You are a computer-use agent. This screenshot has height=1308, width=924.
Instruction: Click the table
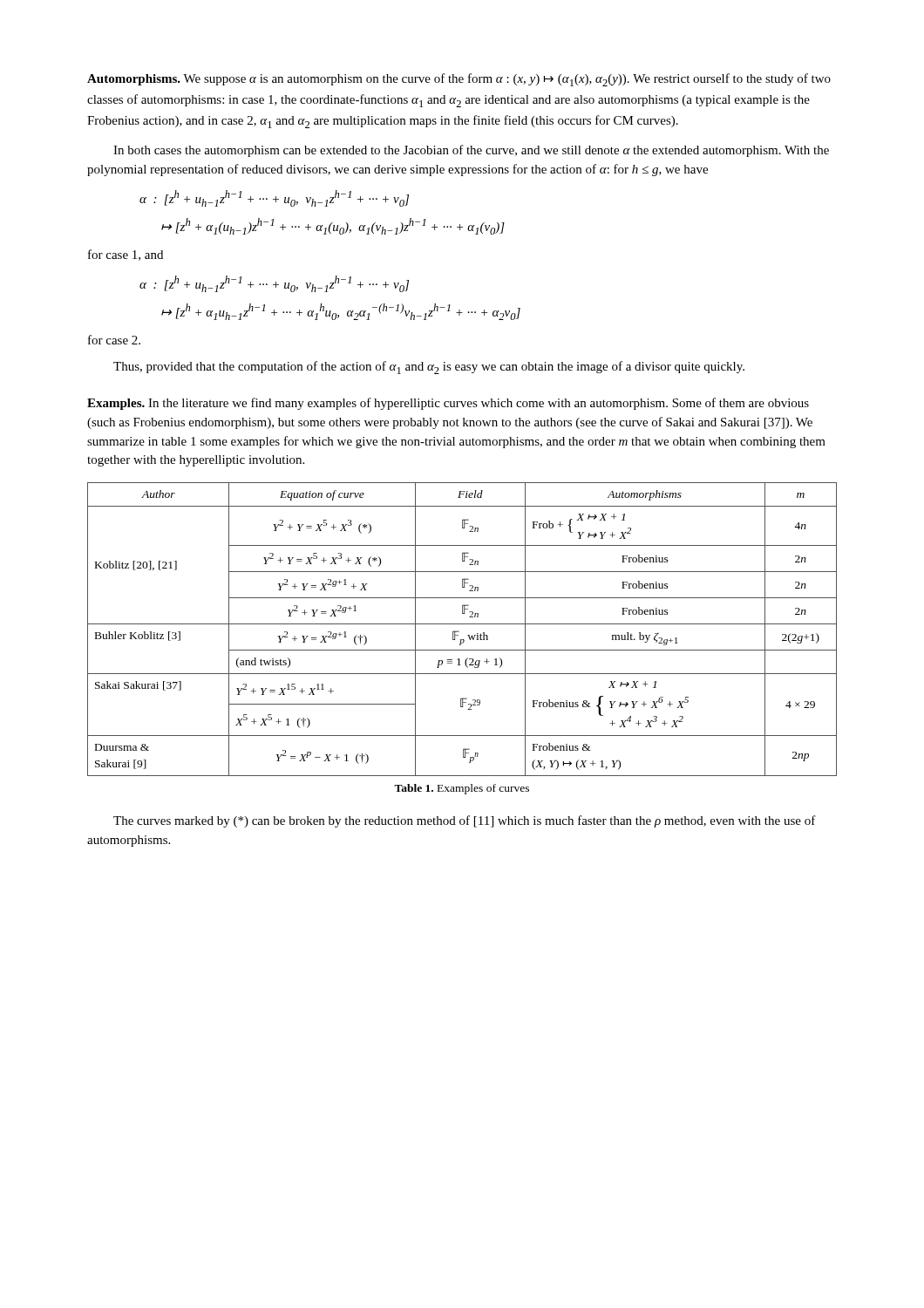462,629
